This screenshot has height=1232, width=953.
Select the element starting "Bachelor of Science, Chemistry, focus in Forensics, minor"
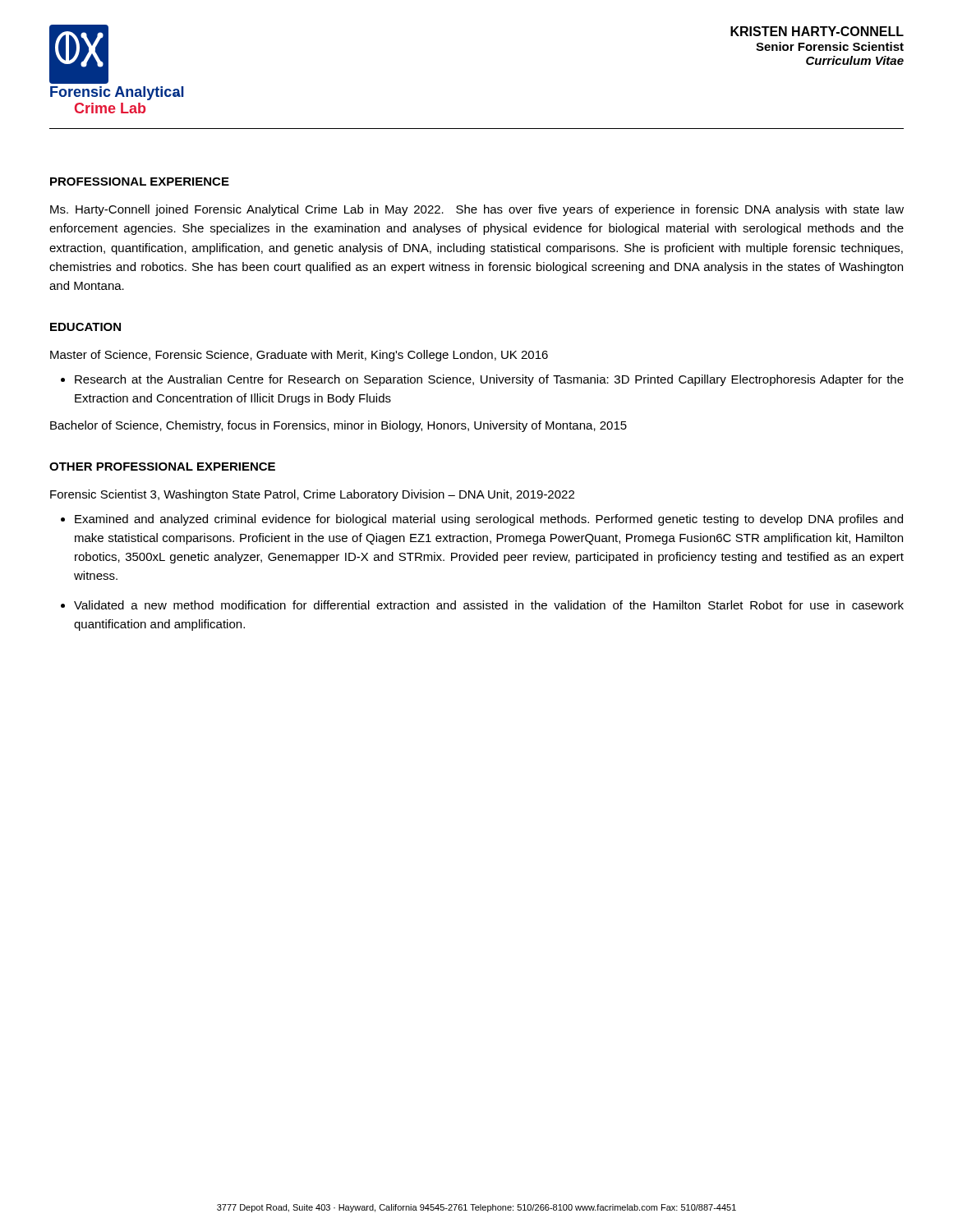pyautogui.click(x=338, y=425)
